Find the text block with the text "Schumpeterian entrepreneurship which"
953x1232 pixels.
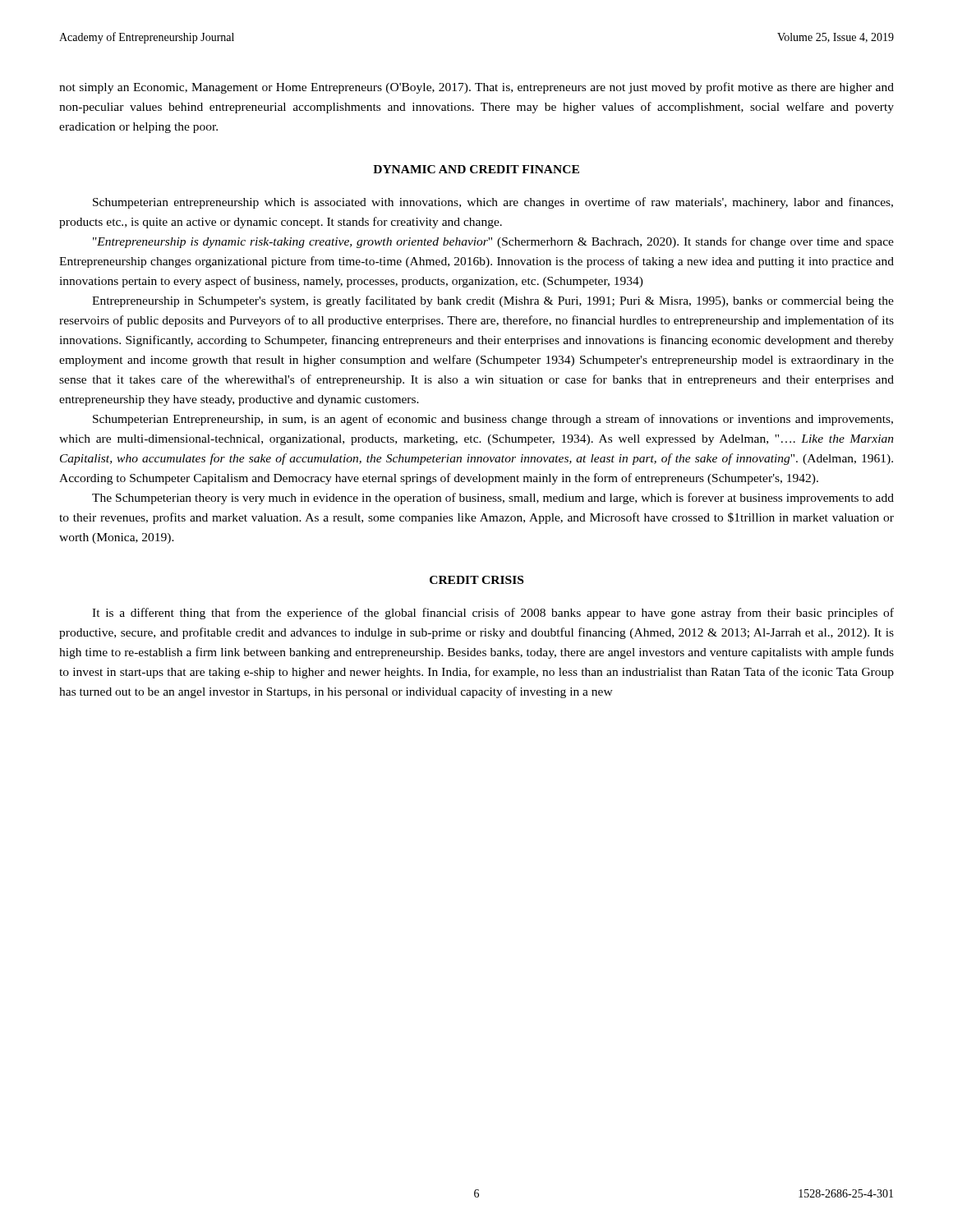476,212
